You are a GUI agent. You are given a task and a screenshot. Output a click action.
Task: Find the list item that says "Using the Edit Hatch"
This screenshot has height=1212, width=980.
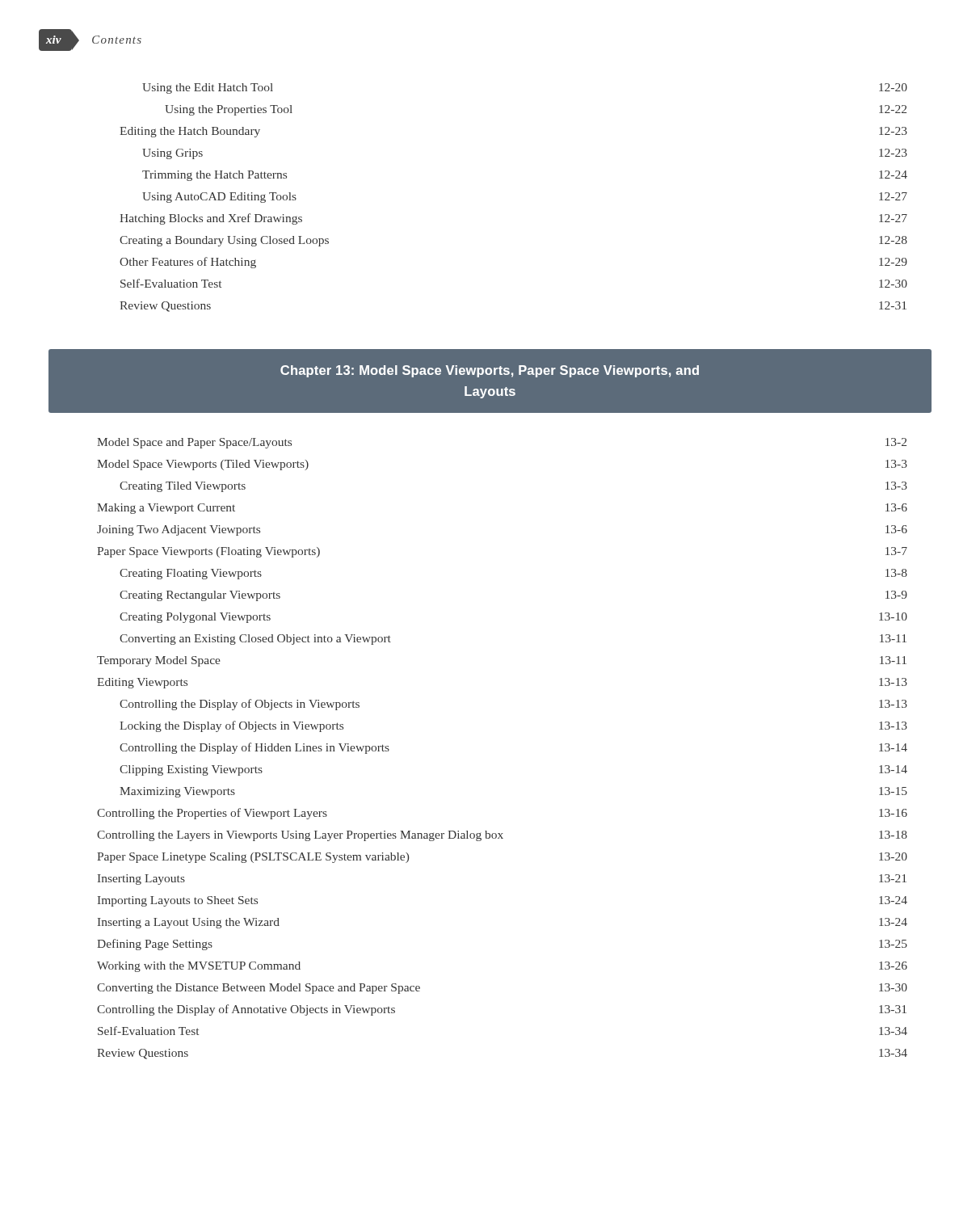coord(210,88)
